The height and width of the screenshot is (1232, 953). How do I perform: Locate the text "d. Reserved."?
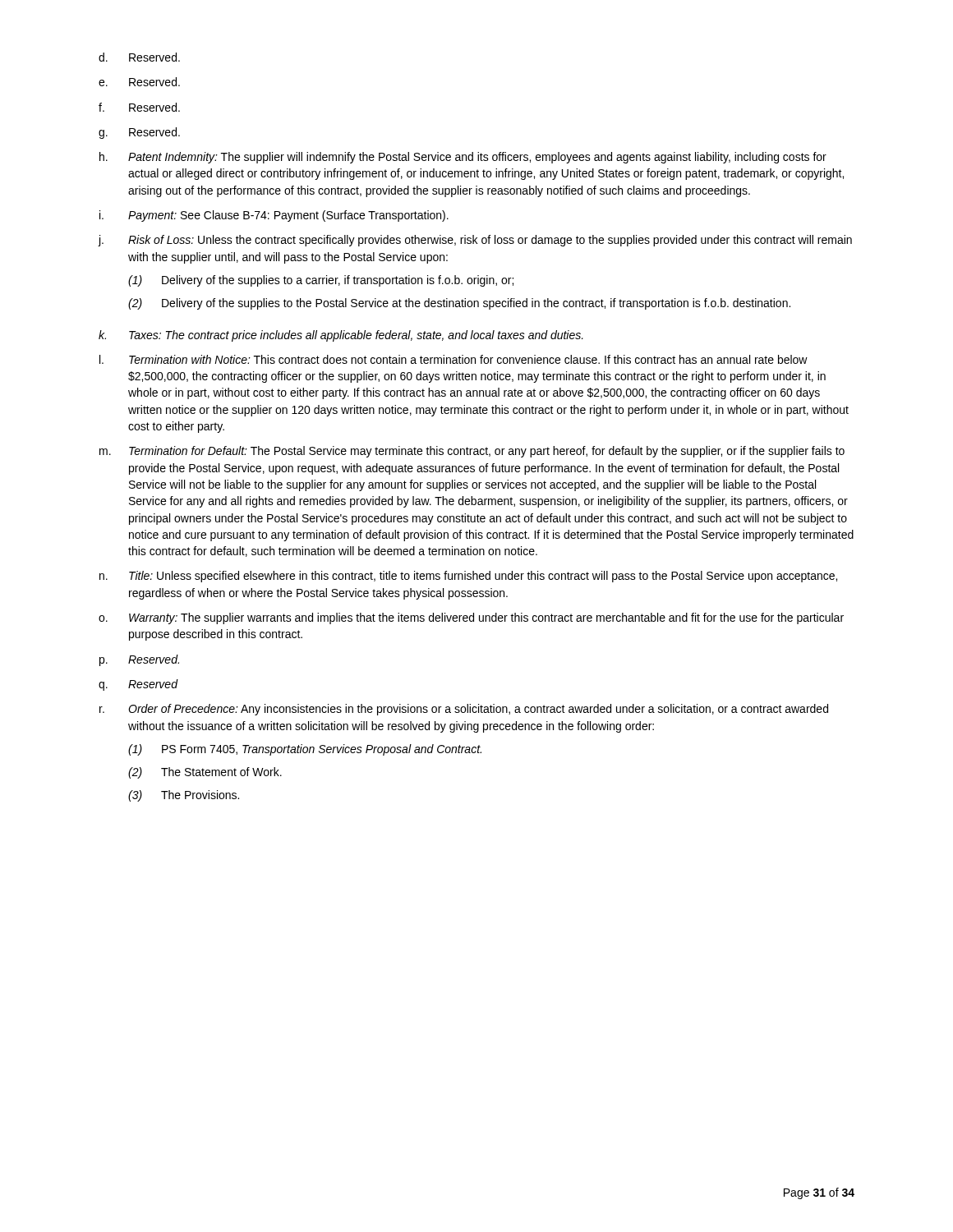[139, 57]
